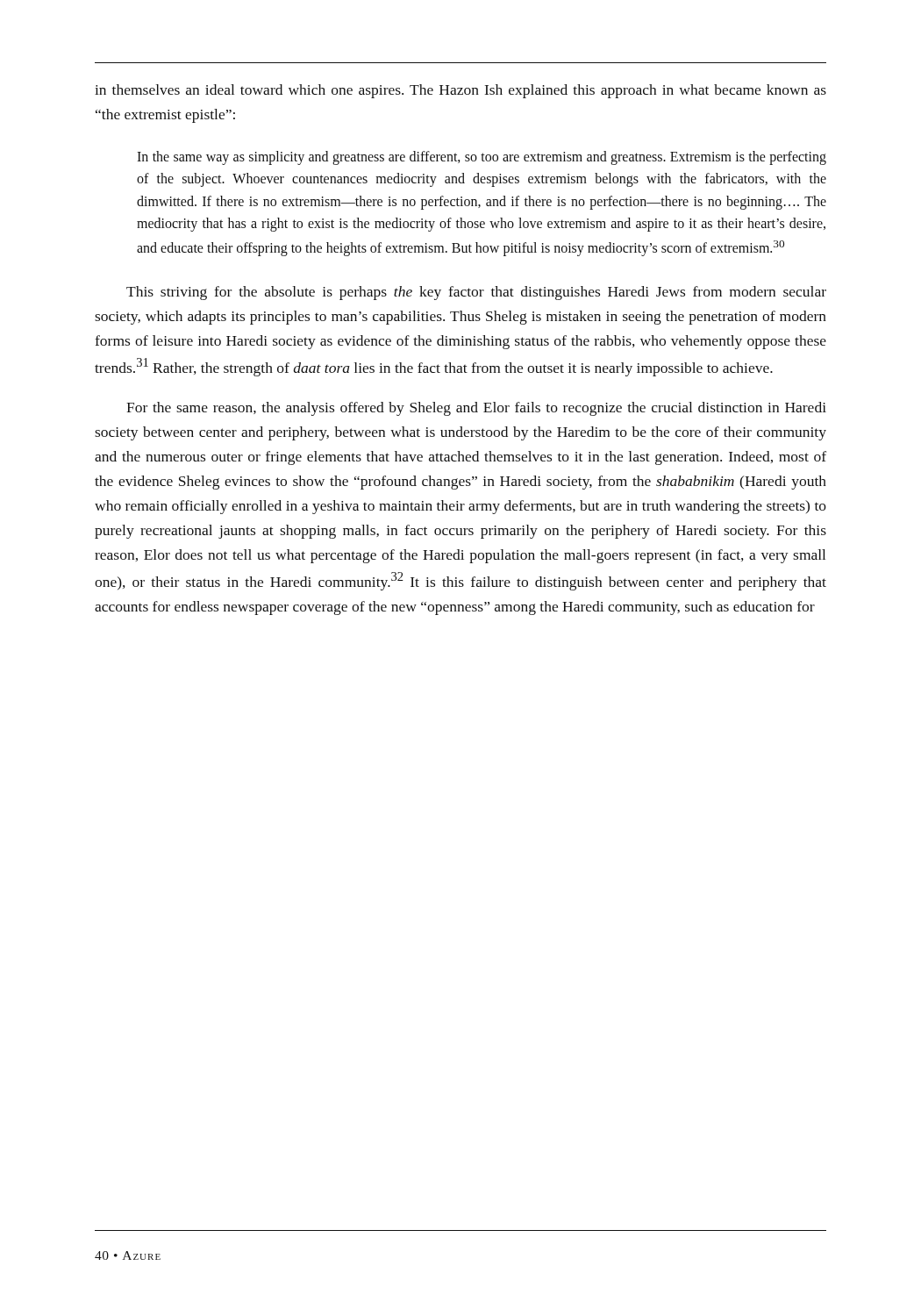Locate the block of text that opens with "In the same"

(482, 202)
